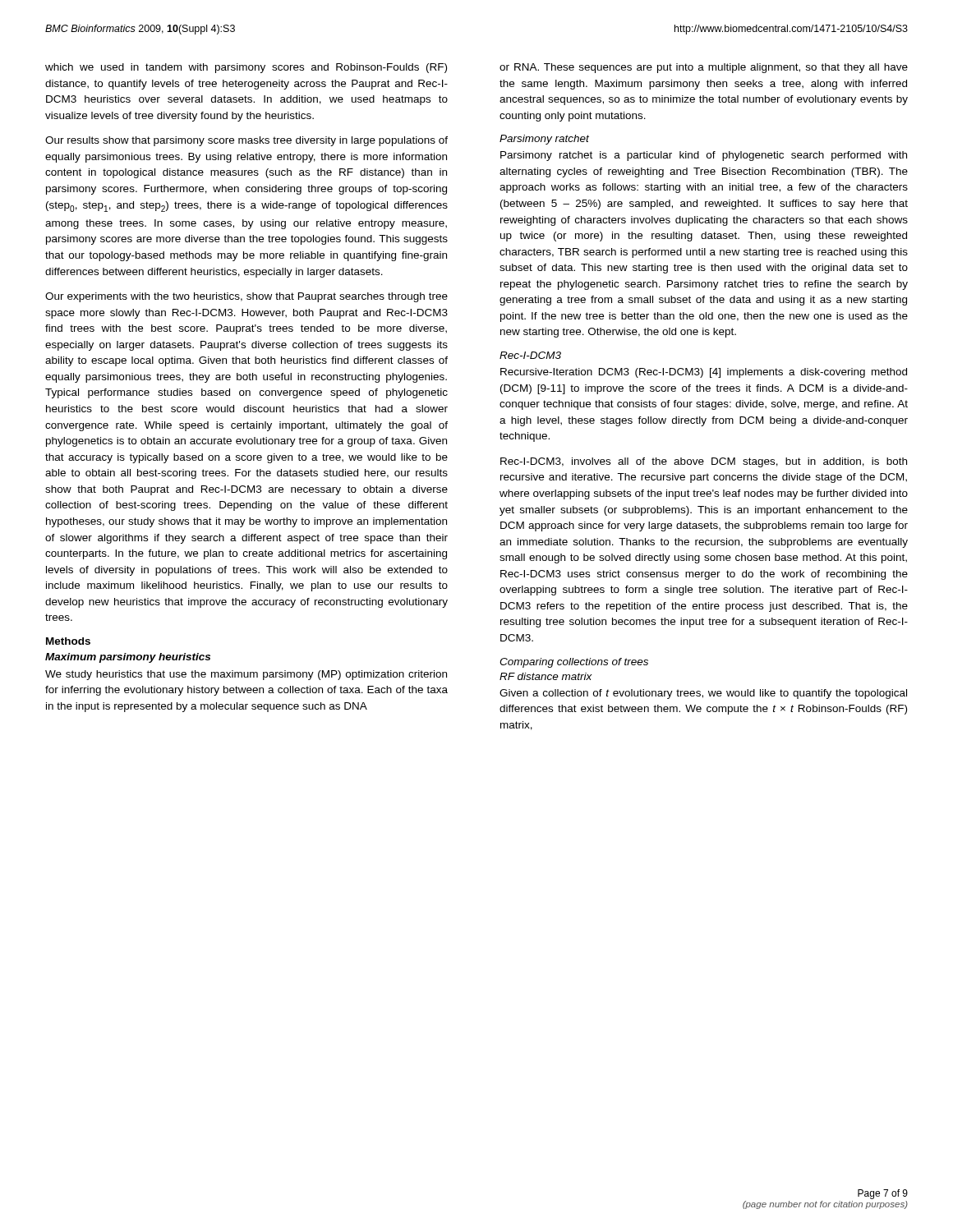
Task: Navigate to the text starting "Comparing collections of trees"
Action: tap(574, 661)
